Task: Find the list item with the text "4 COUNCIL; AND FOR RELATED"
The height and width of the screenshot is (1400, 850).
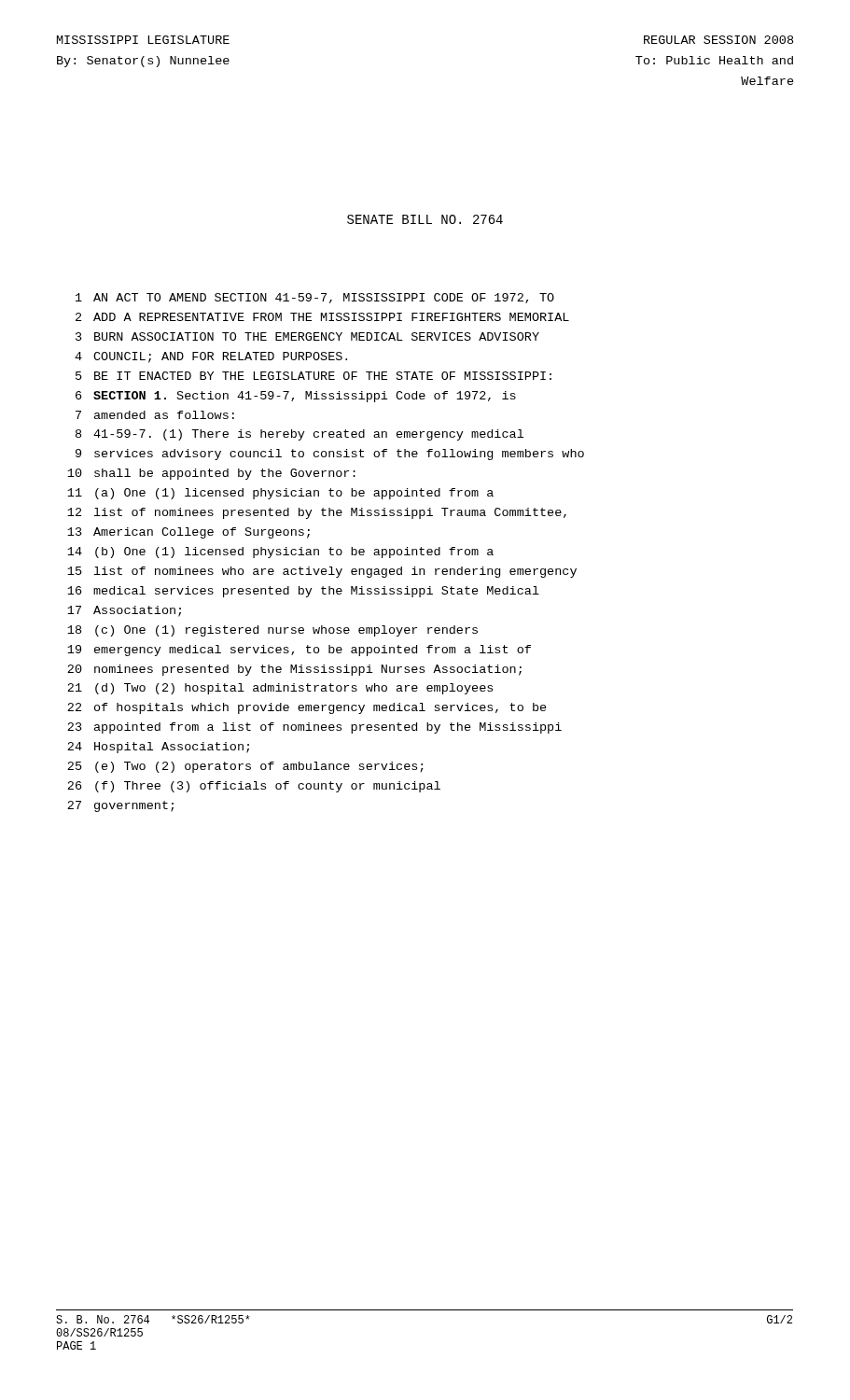Action: coord(211,357)
